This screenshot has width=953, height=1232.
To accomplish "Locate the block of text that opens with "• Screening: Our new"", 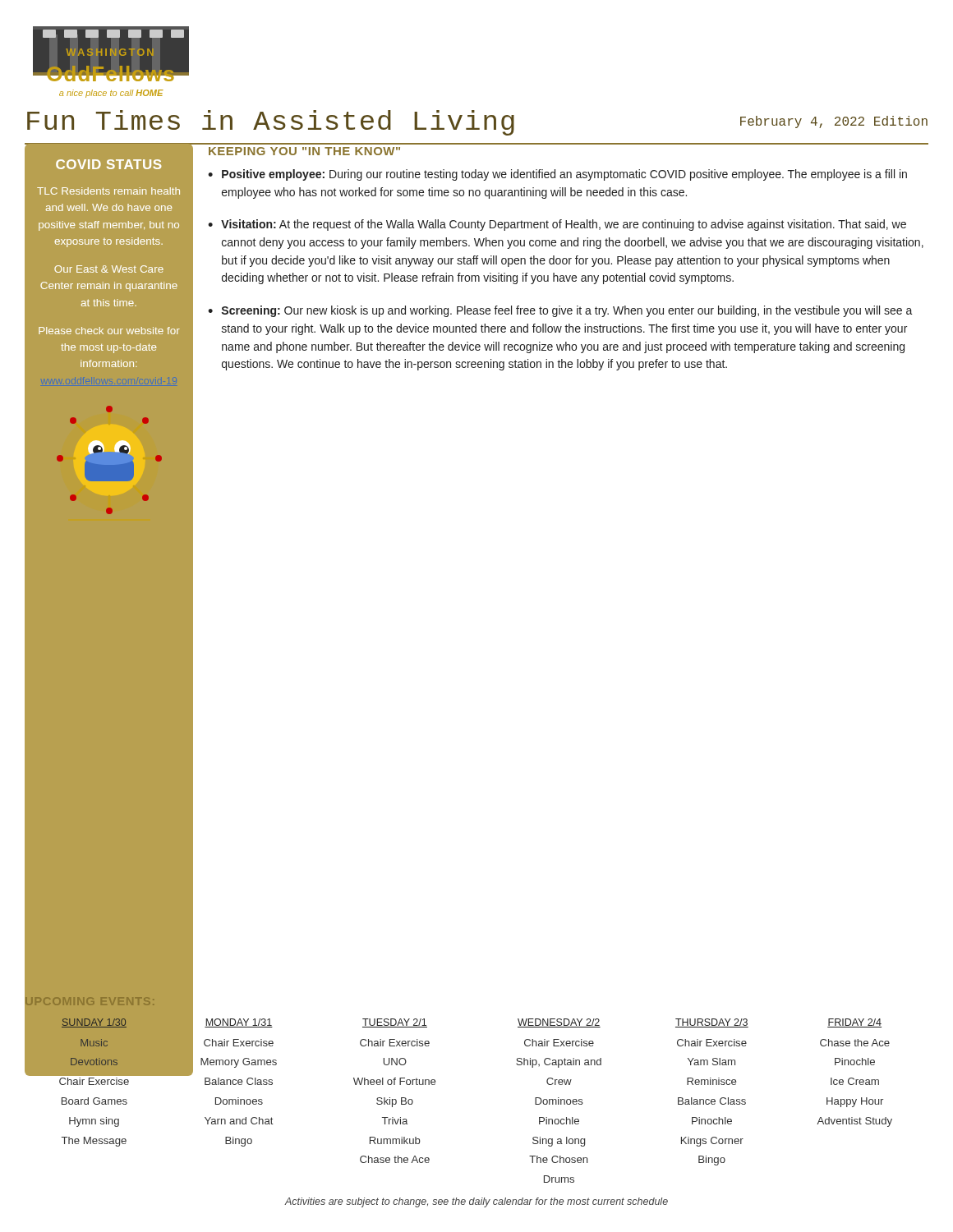I will tap(568, 338).
